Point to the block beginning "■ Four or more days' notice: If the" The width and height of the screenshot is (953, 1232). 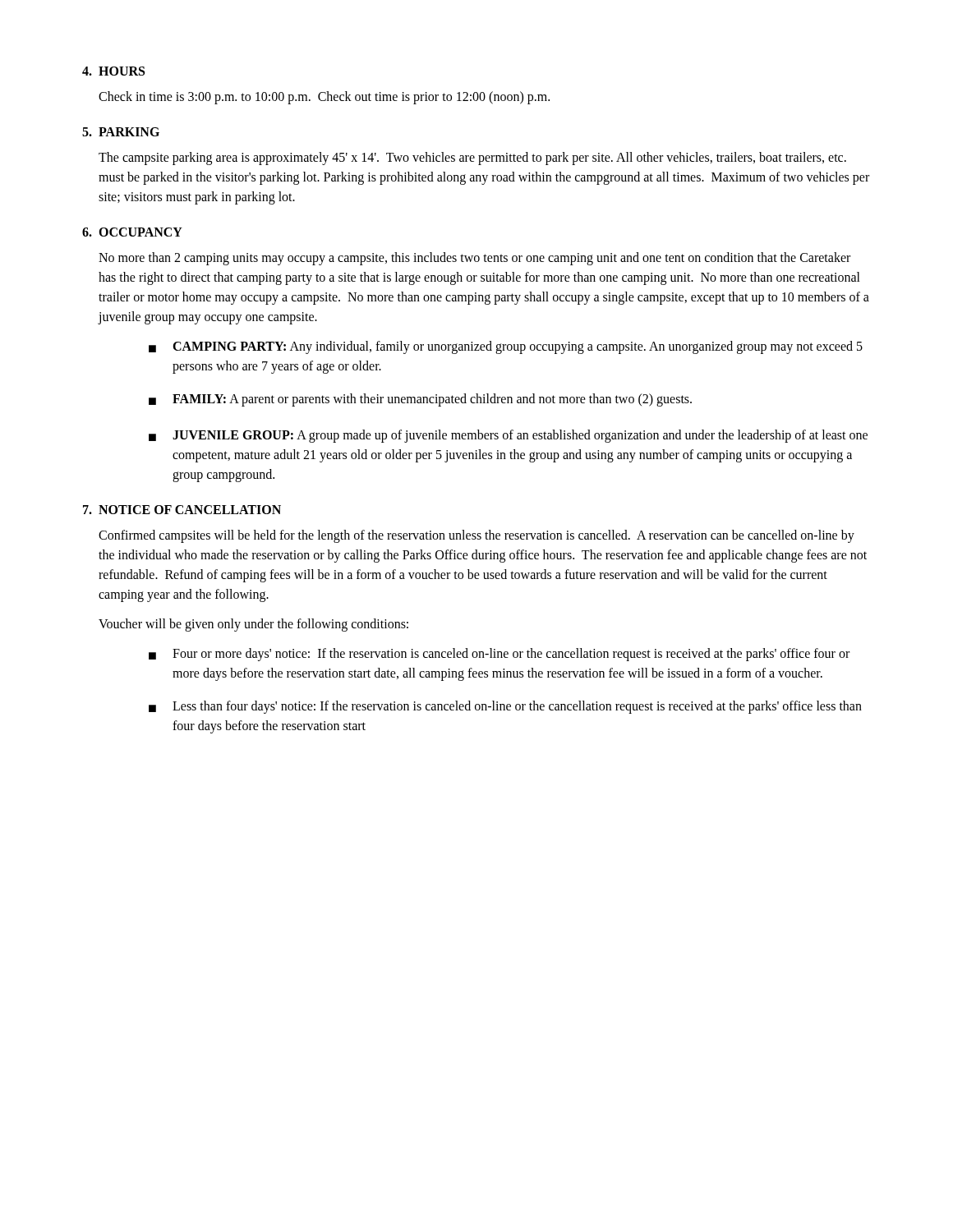(509, 664)
